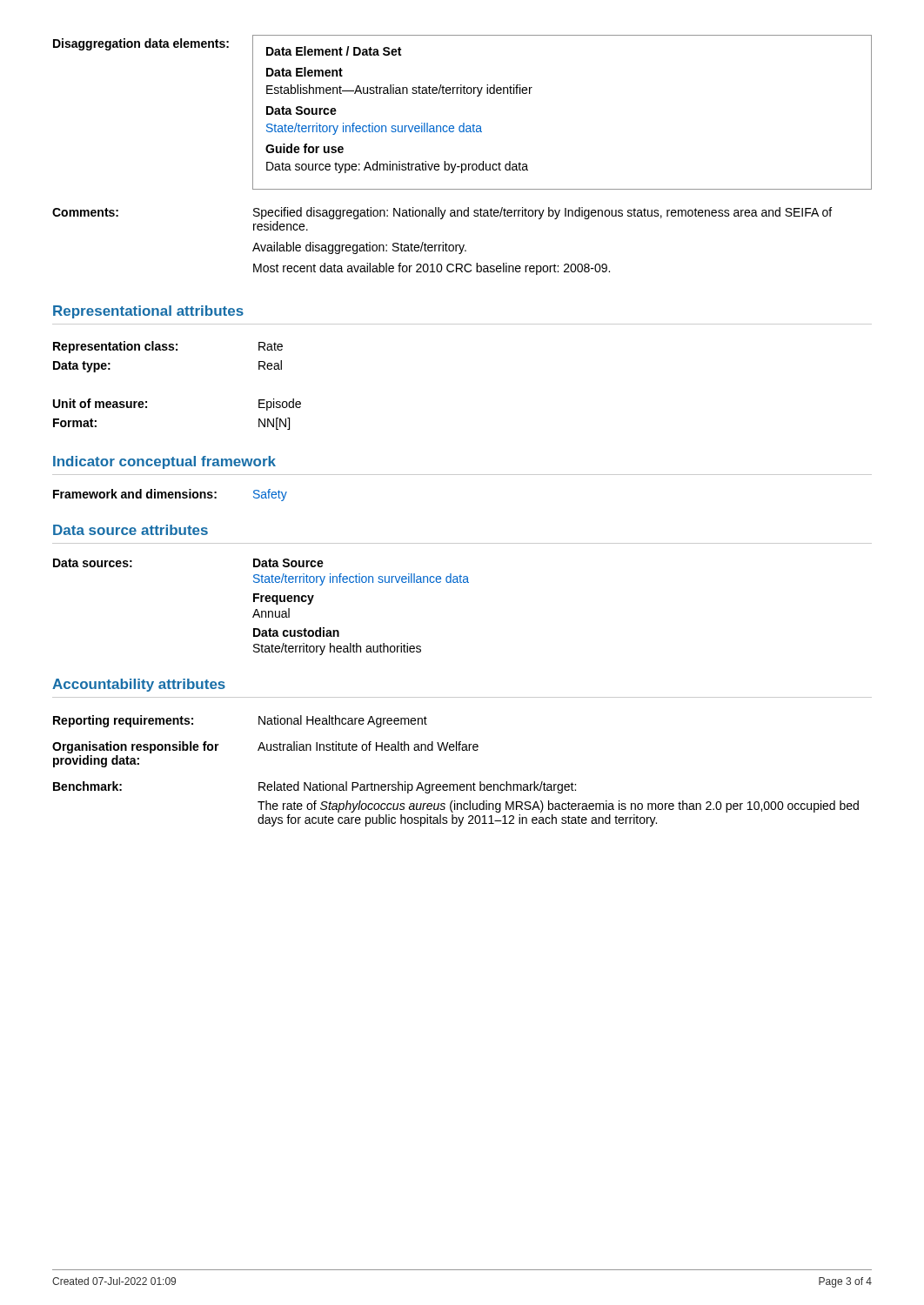This screenshot has width=924, height=1305.
Task: Select the section header with the text "Indicator conceptual framework"
Action: click(x=164, y=462)
